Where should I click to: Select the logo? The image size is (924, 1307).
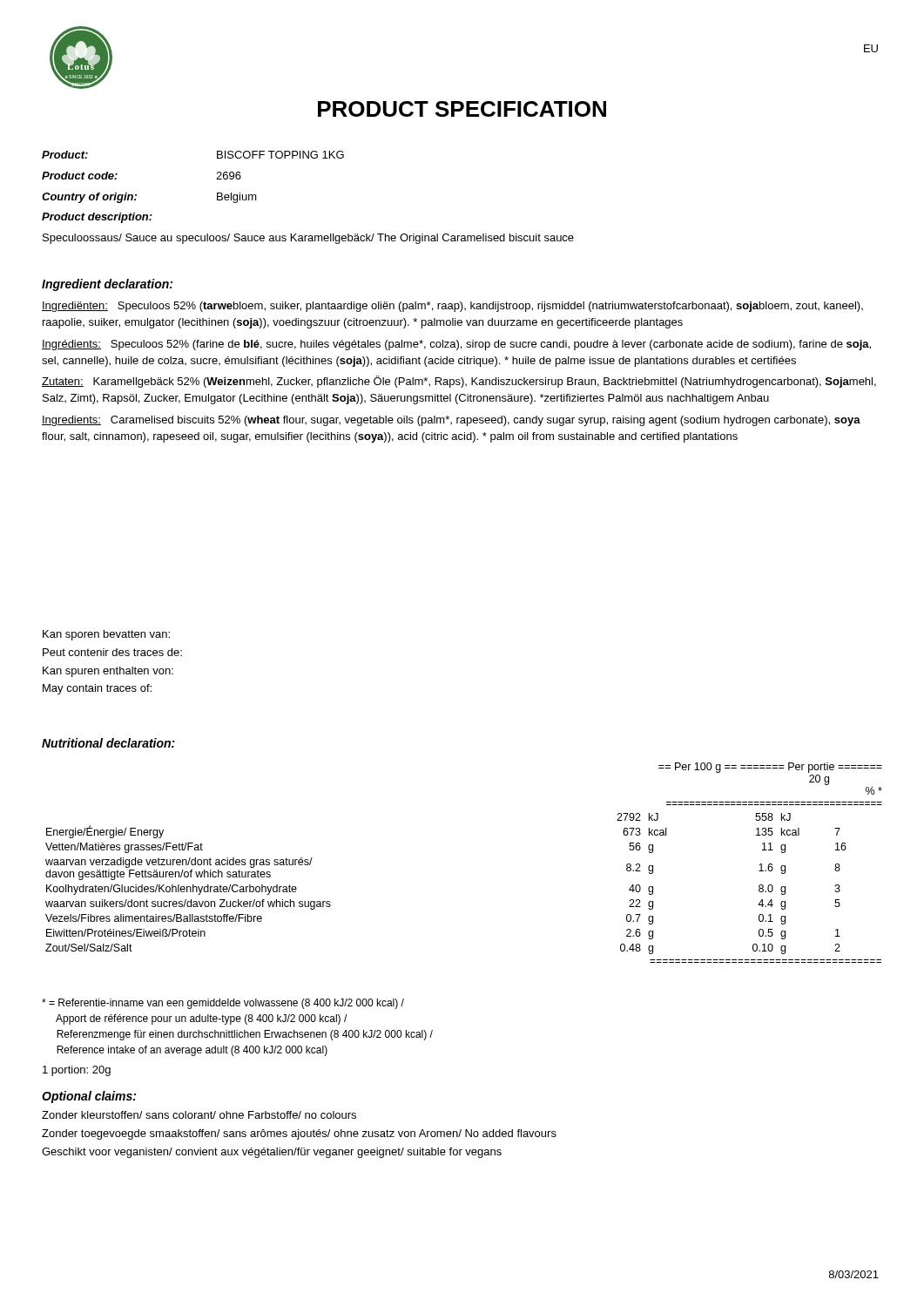click(81, 59)
